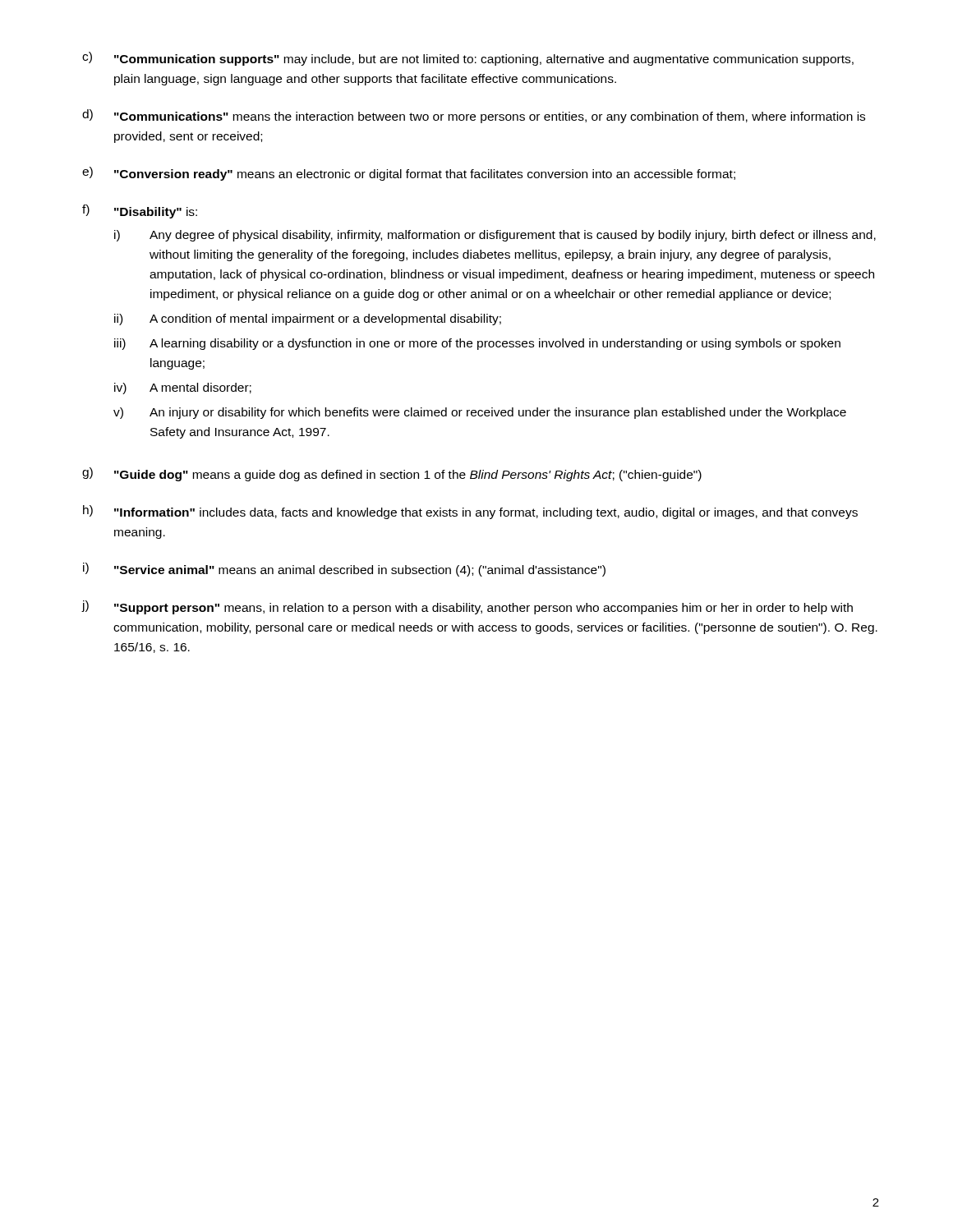This screenshot has height=1232, width=953.
Task: Find the element starting "e) "Conversion ready" means an electronic or"
Action: coord(481,174)
